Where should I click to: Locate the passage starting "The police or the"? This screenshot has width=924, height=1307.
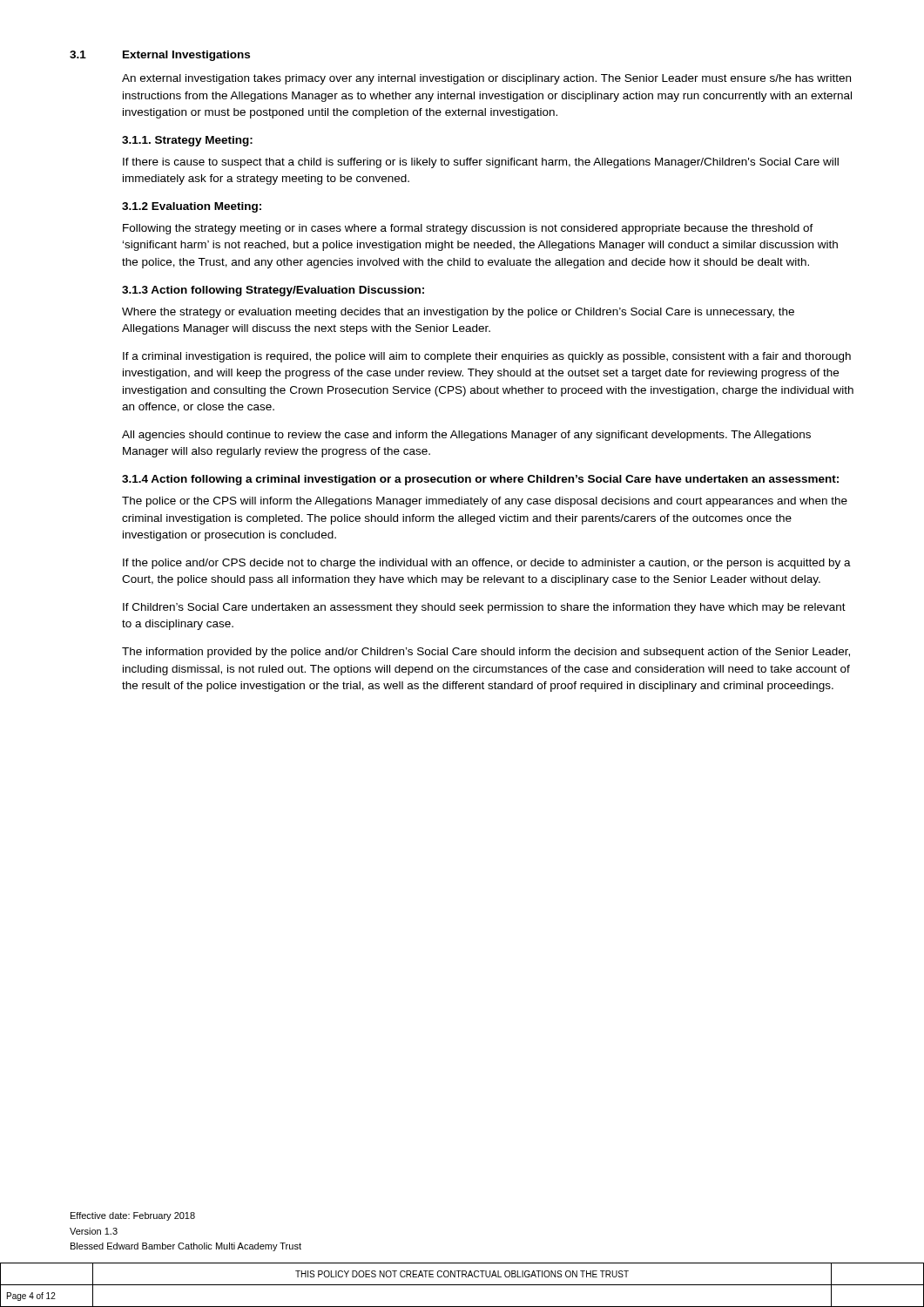pyautogui.click(x=485, y=518)
